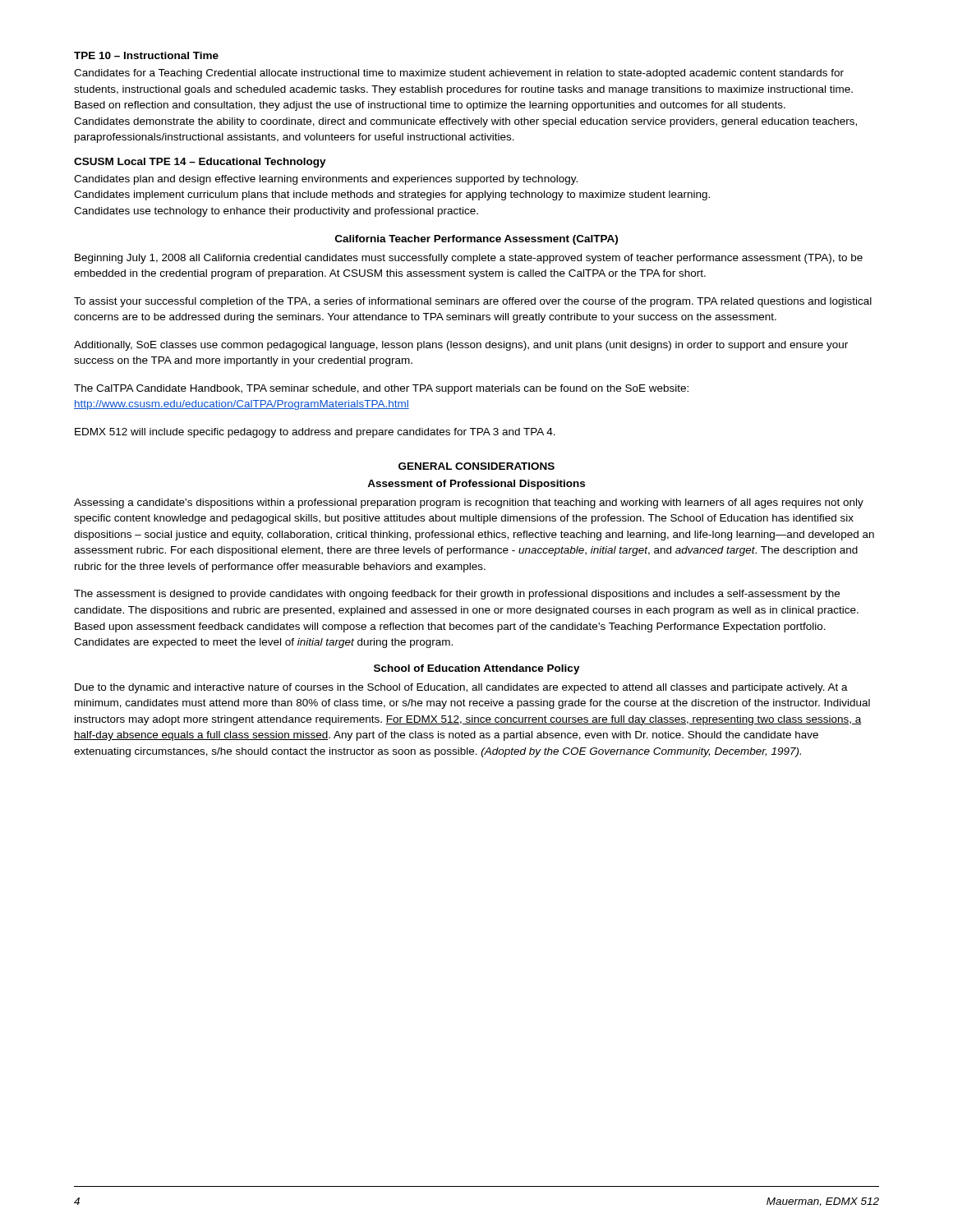Click on the text block that says "EDMX 512 will include specific pedagogy to"
The width and height of the screenshot is (953, 1232).
(315, 432)
